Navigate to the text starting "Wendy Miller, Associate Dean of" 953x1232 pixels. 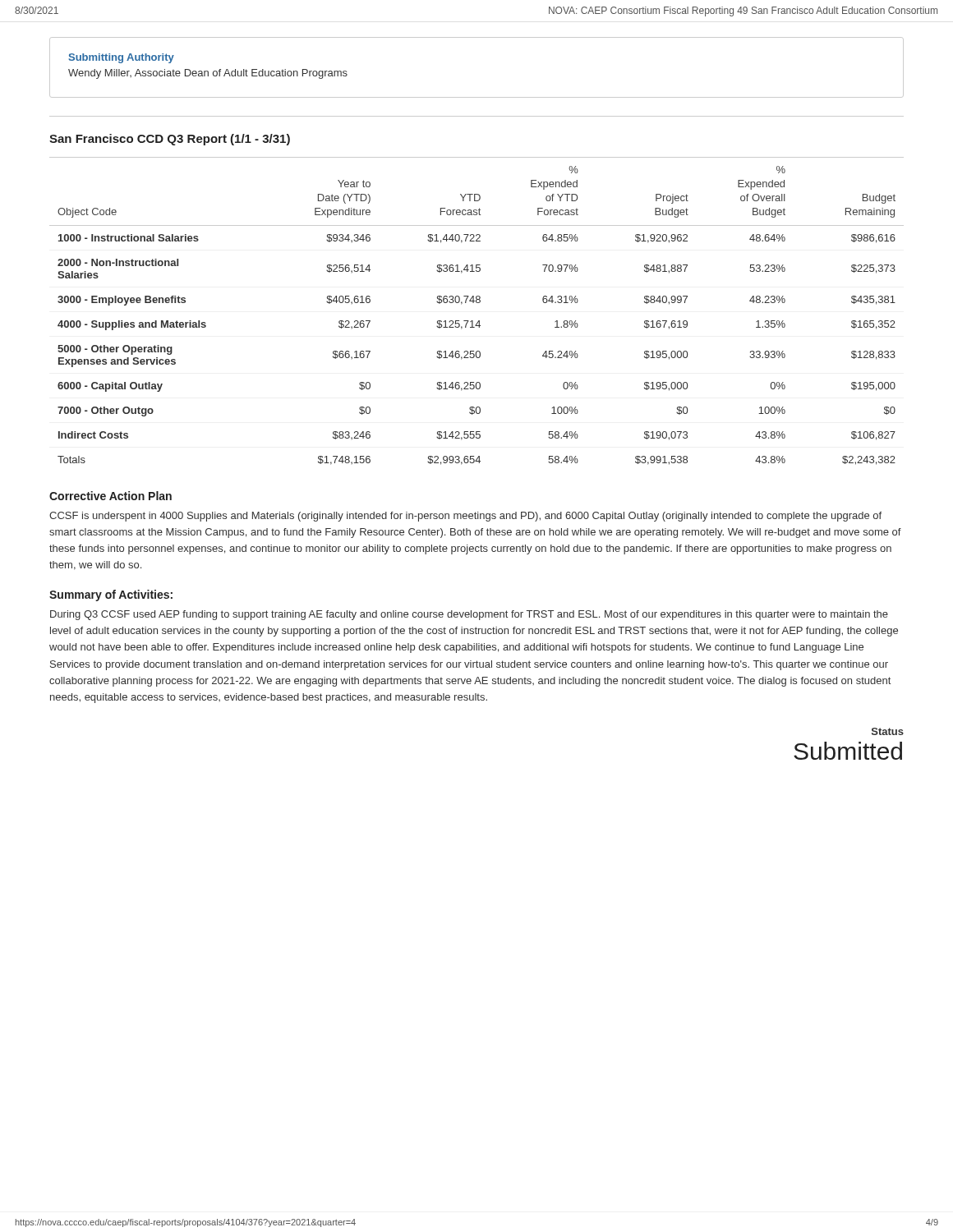[x=208, y=73]
